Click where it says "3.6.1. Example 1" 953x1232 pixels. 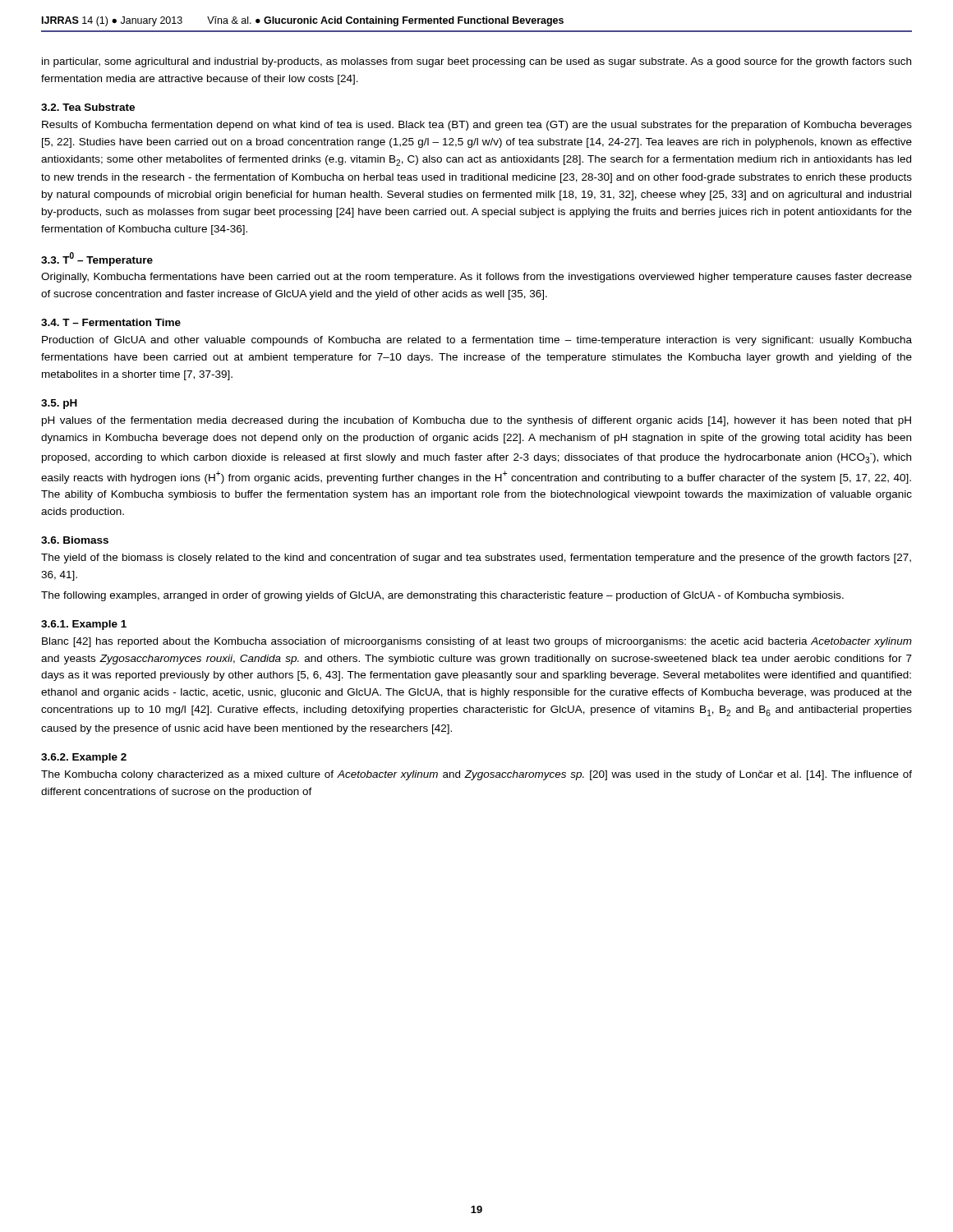pyautogui.click(x=84, y=624)
